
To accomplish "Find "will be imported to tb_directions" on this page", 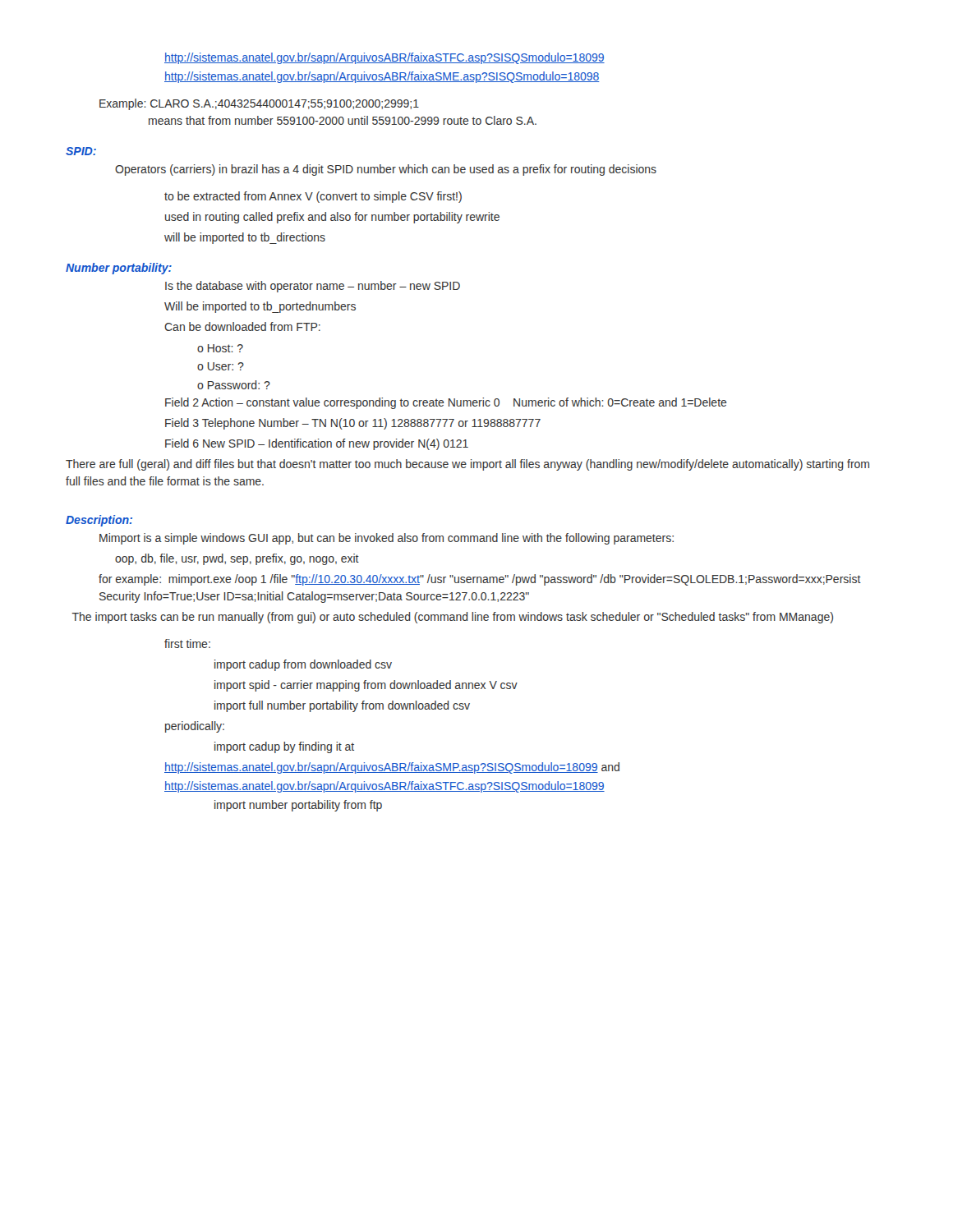I will click(245, 237).
